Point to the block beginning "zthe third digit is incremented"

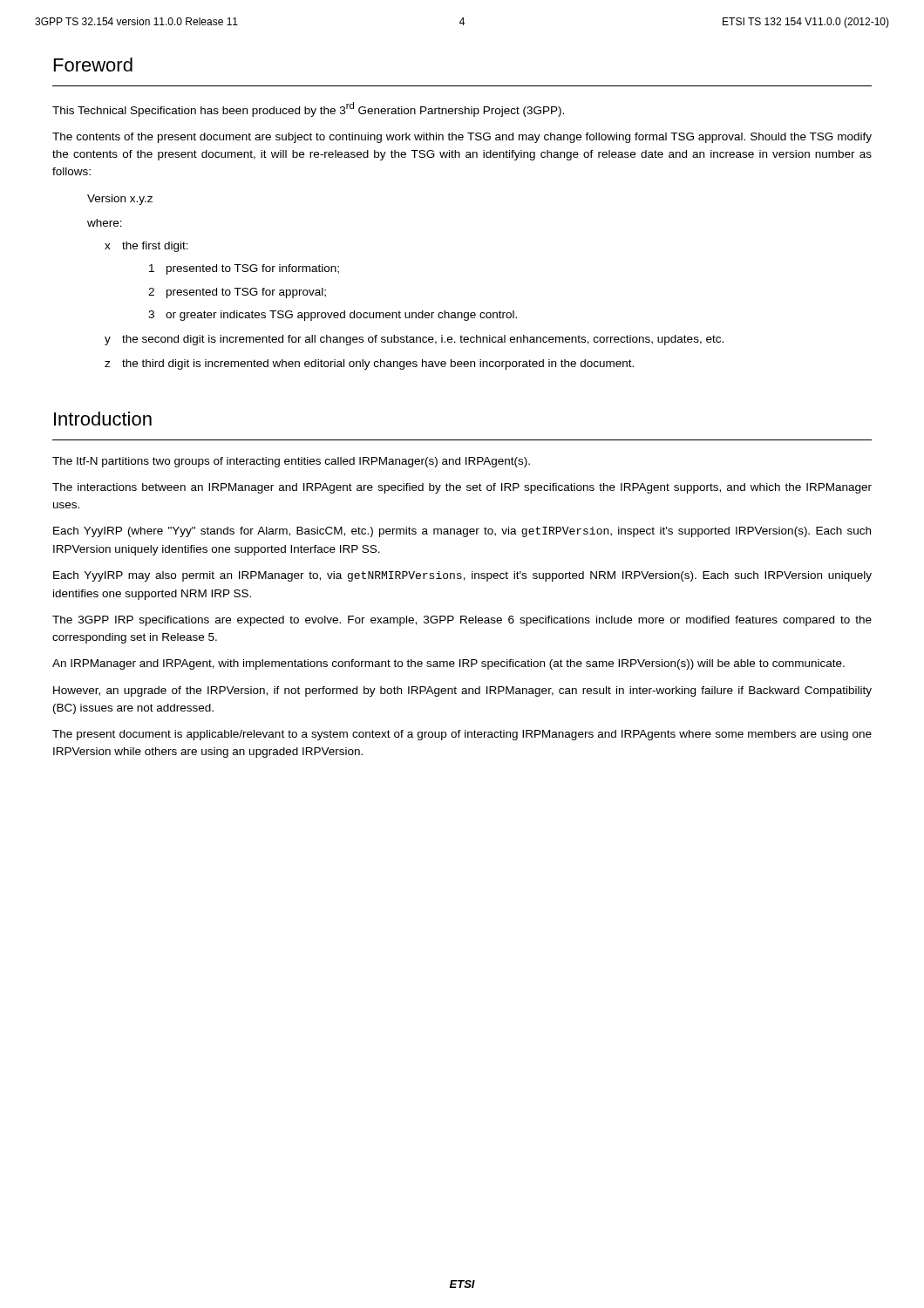pyautogui.click(x=484, y=364)
